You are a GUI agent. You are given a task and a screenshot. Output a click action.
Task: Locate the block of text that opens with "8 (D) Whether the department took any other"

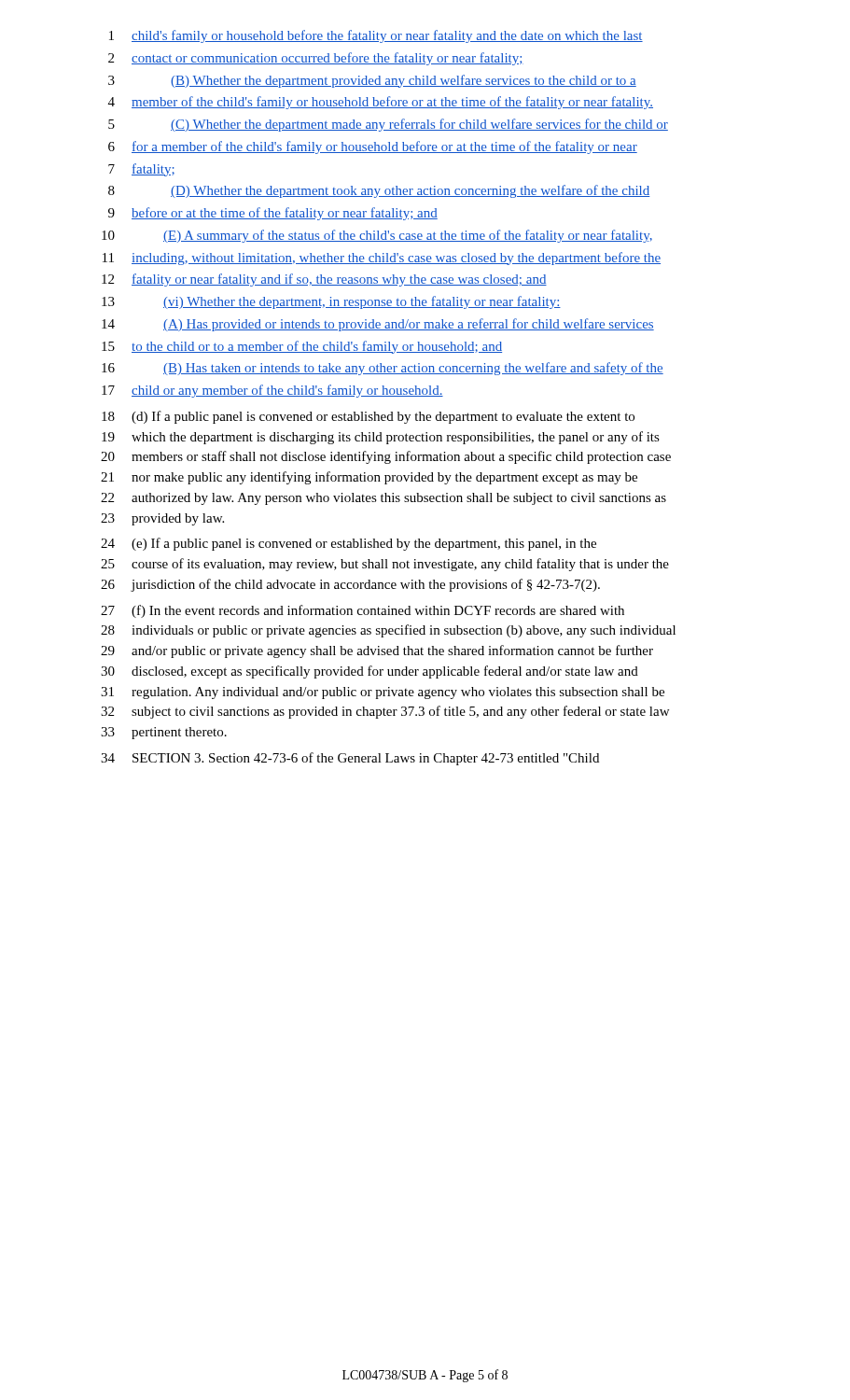[434, 191]
